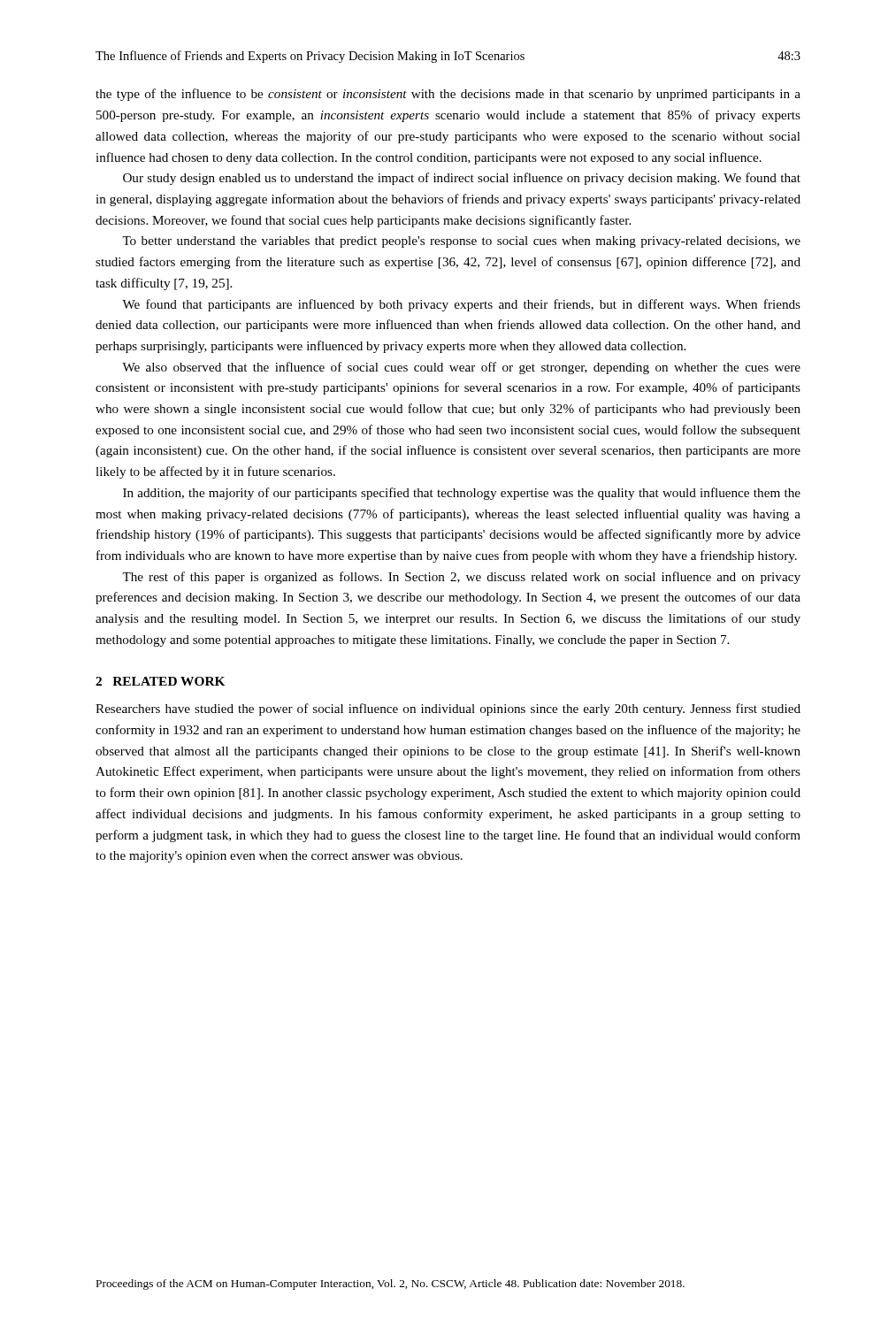The height and width of the screenshot is (1327, 896).
Task: Find the block starting "Our study design enabled us to understand the"
Action: pos(448,199)
